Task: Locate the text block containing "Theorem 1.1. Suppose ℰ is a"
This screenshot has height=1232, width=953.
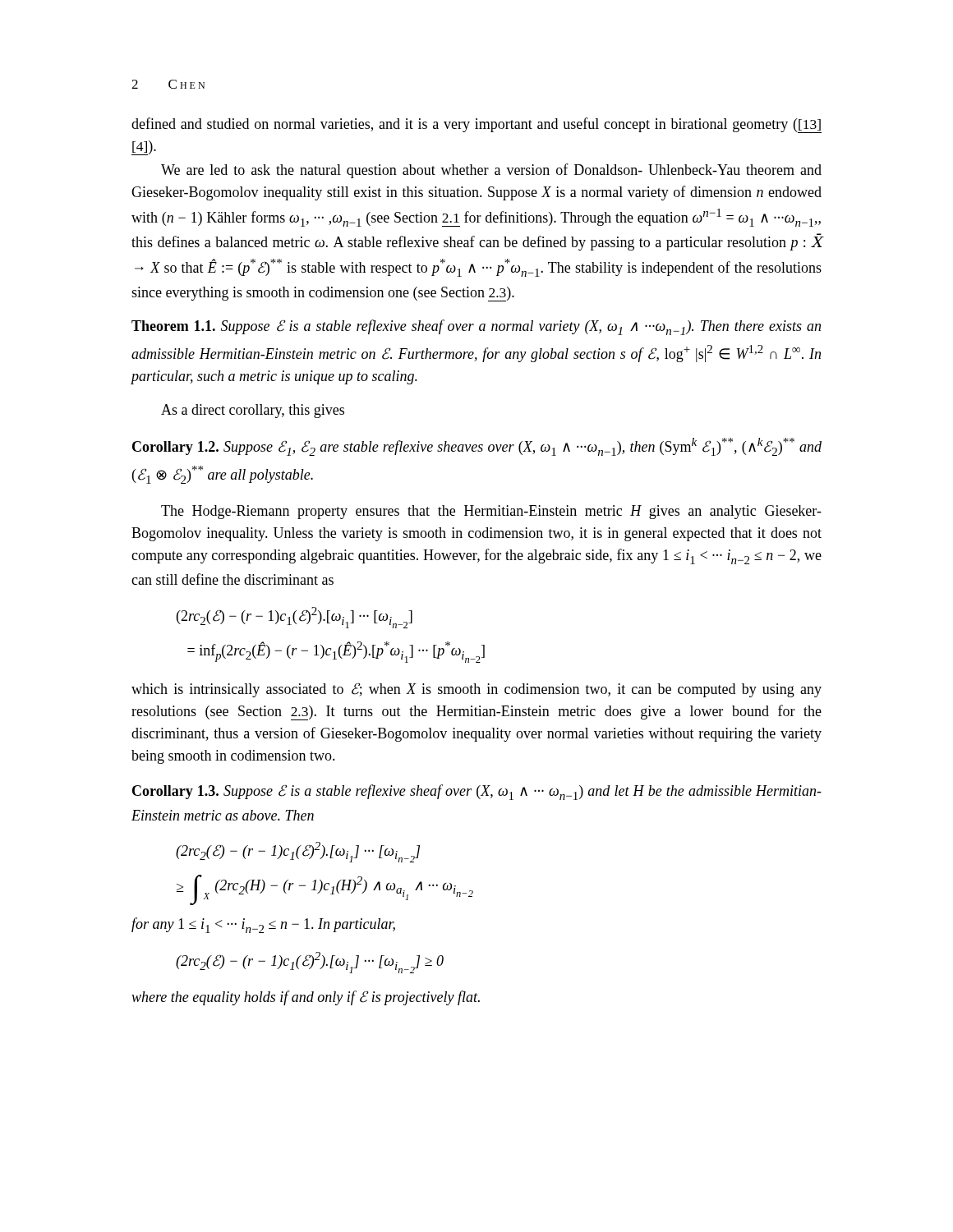Action: pyautogui.click(x=476, y=351)
